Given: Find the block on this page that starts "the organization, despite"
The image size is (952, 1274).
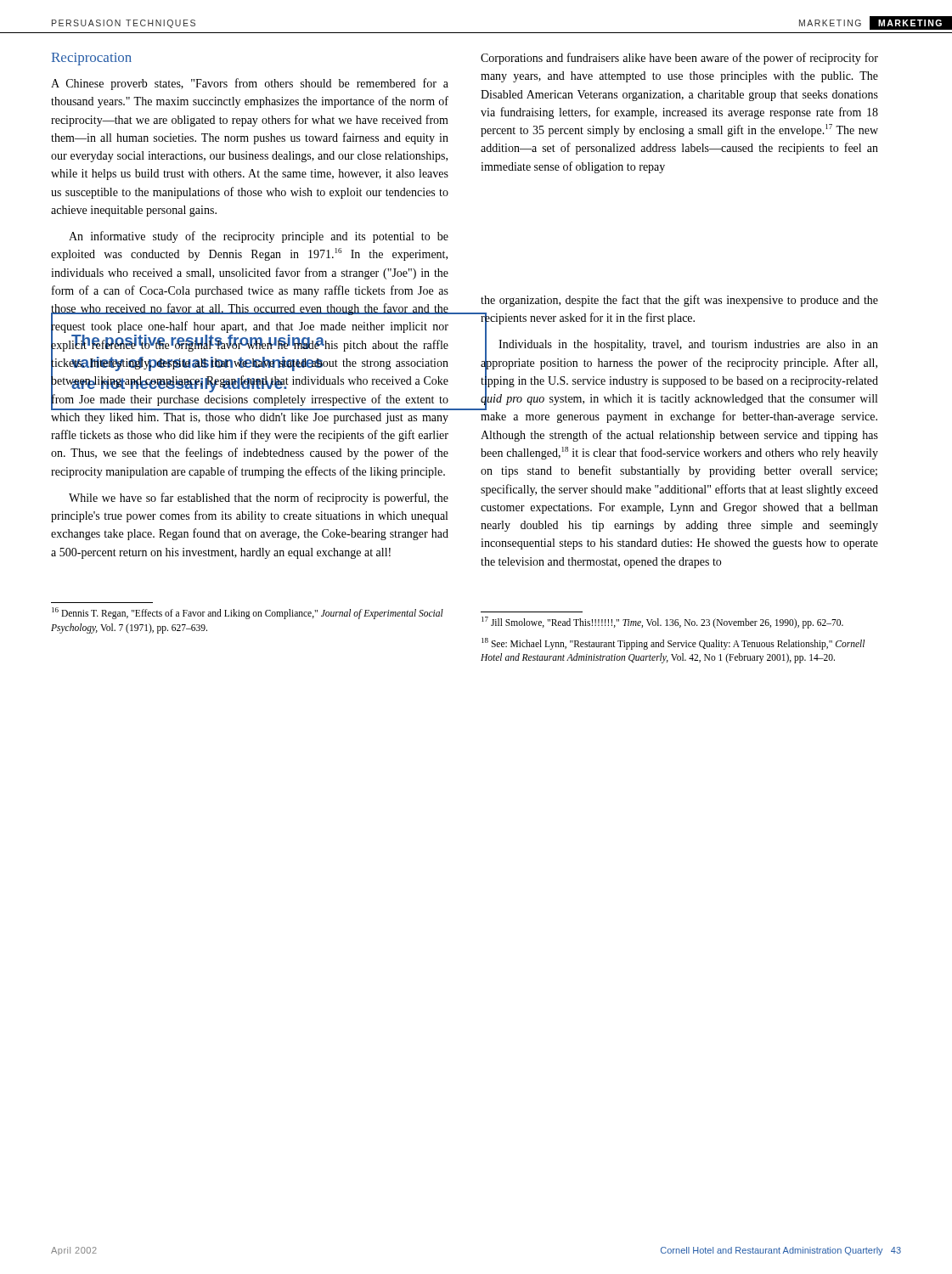Looking at the screenshot, I should [x=679, y=431].
